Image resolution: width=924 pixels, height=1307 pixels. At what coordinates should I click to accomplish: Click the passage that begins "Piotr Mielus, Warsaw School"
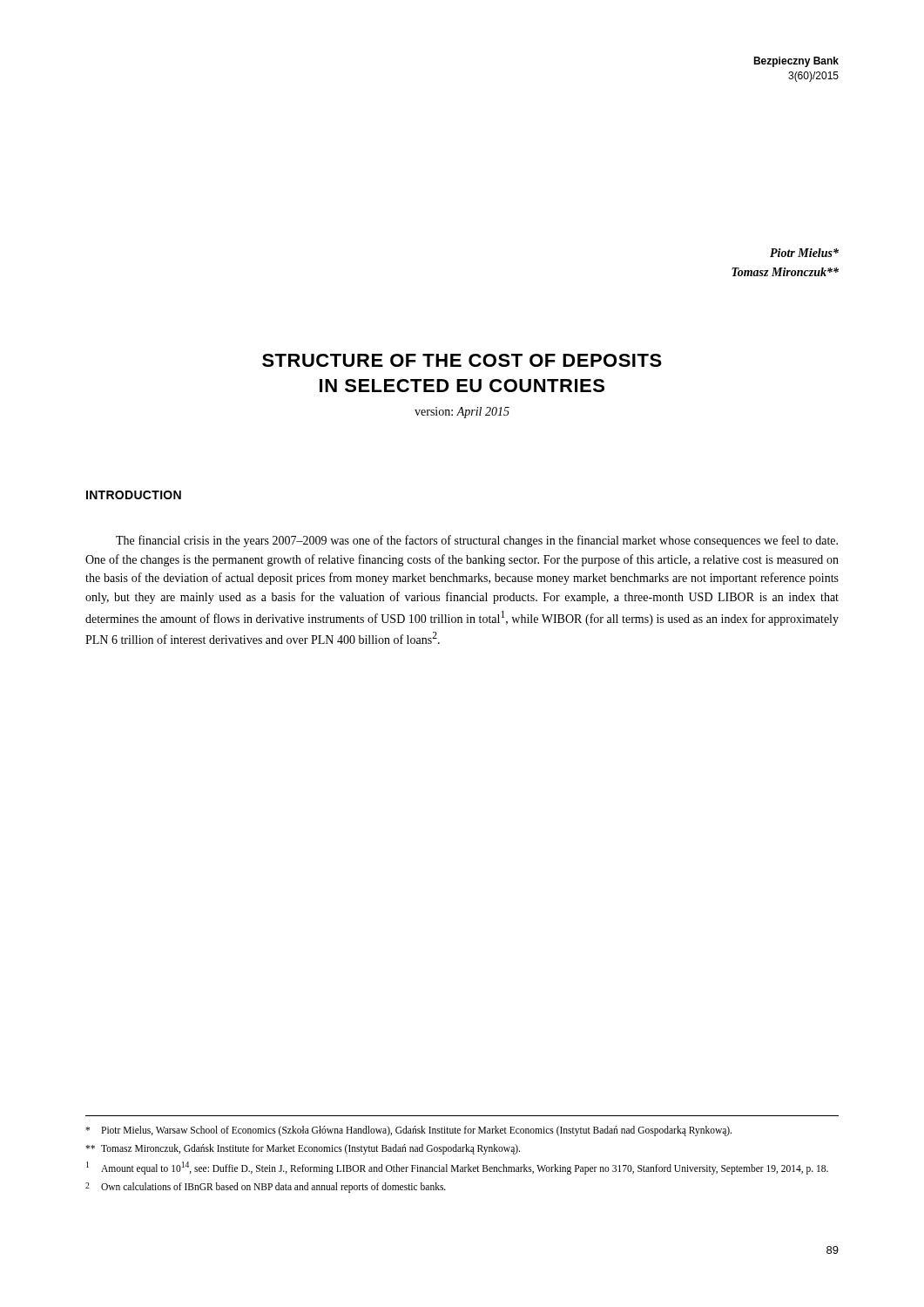tap(462, 1130)
